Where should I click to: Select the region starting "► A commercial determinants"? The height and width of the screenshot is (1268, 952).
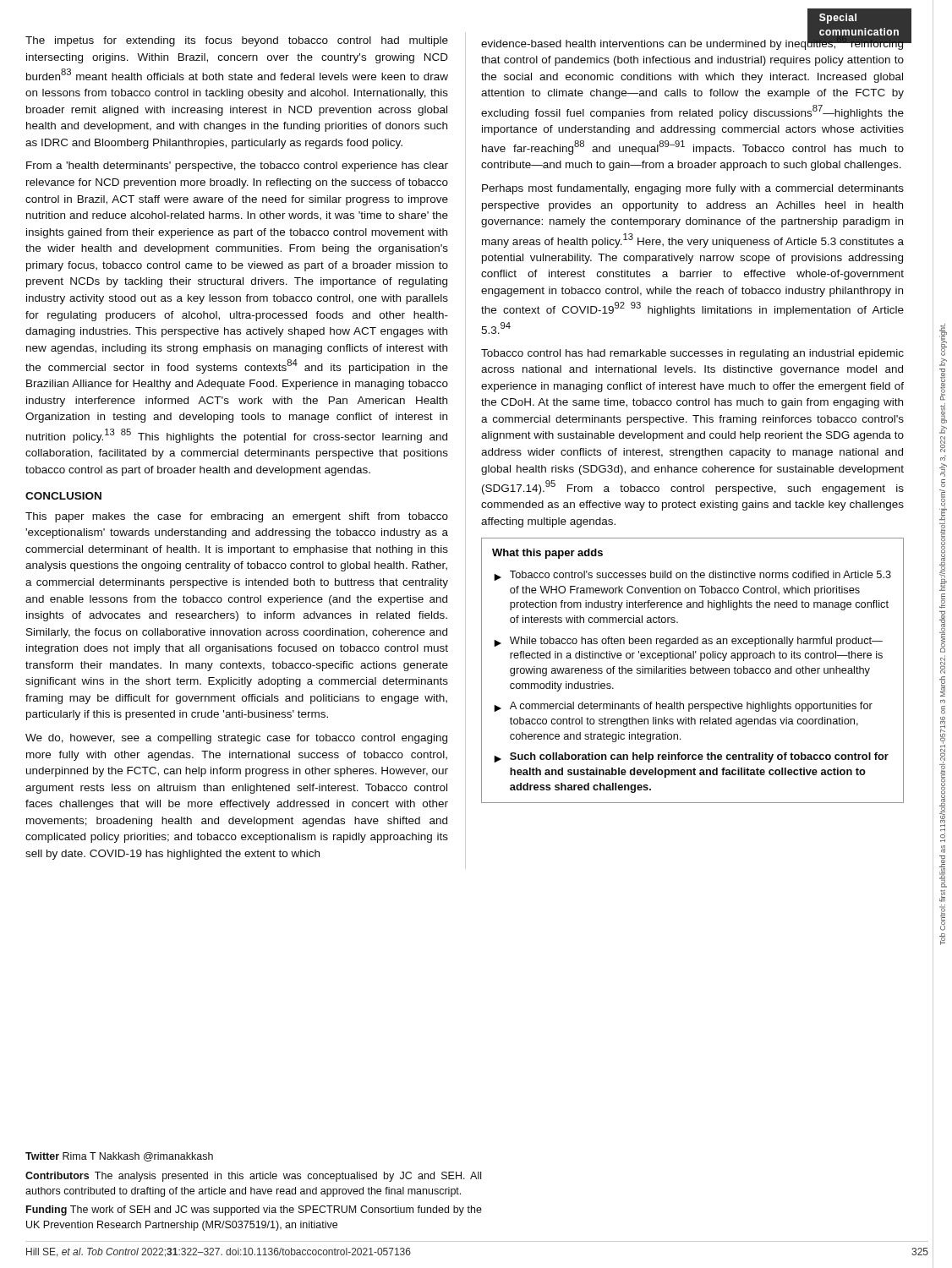click(692, 721)
